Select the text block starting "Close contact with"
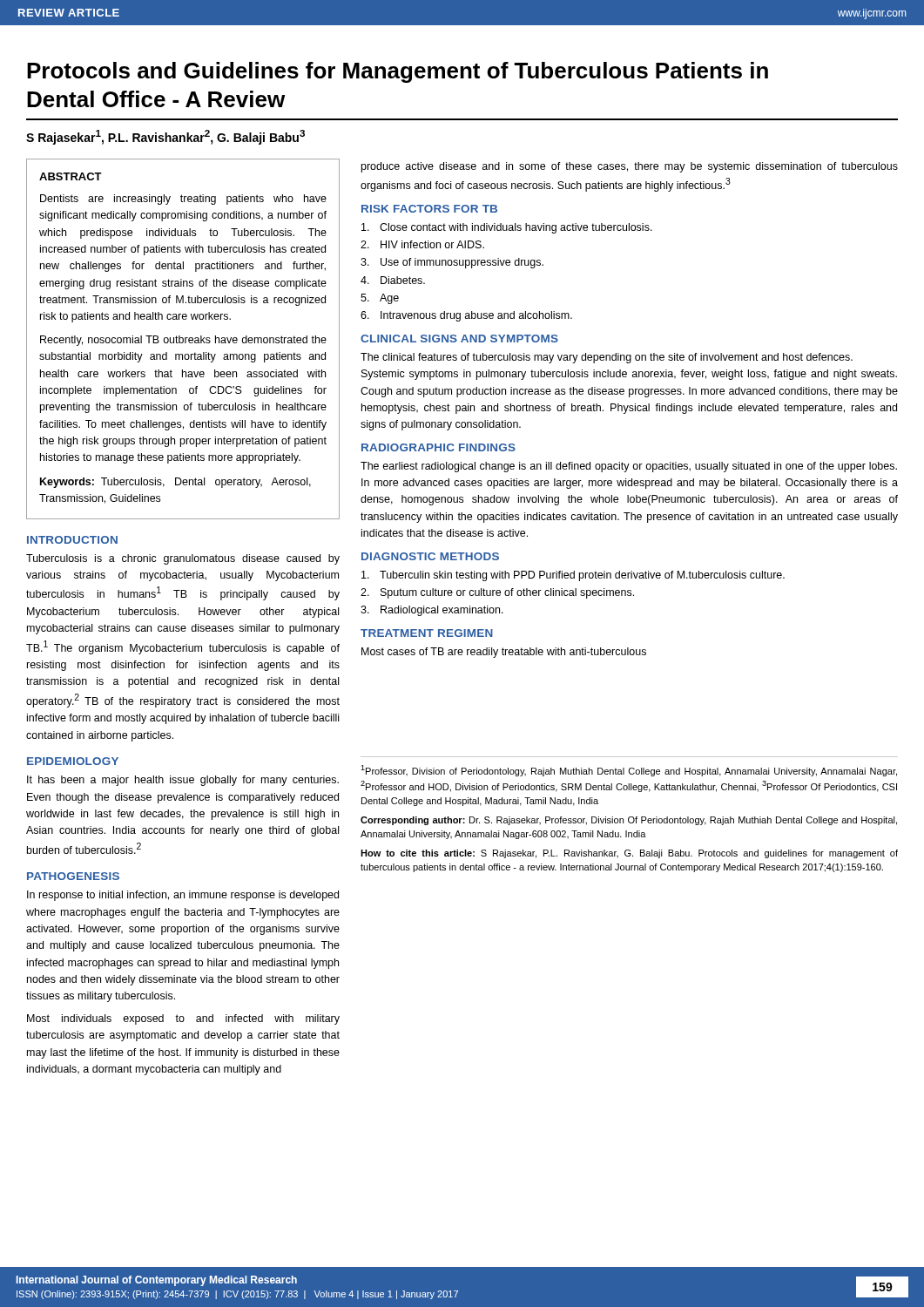The width and height of the screenshot is (924, 1307). [507, 228]
